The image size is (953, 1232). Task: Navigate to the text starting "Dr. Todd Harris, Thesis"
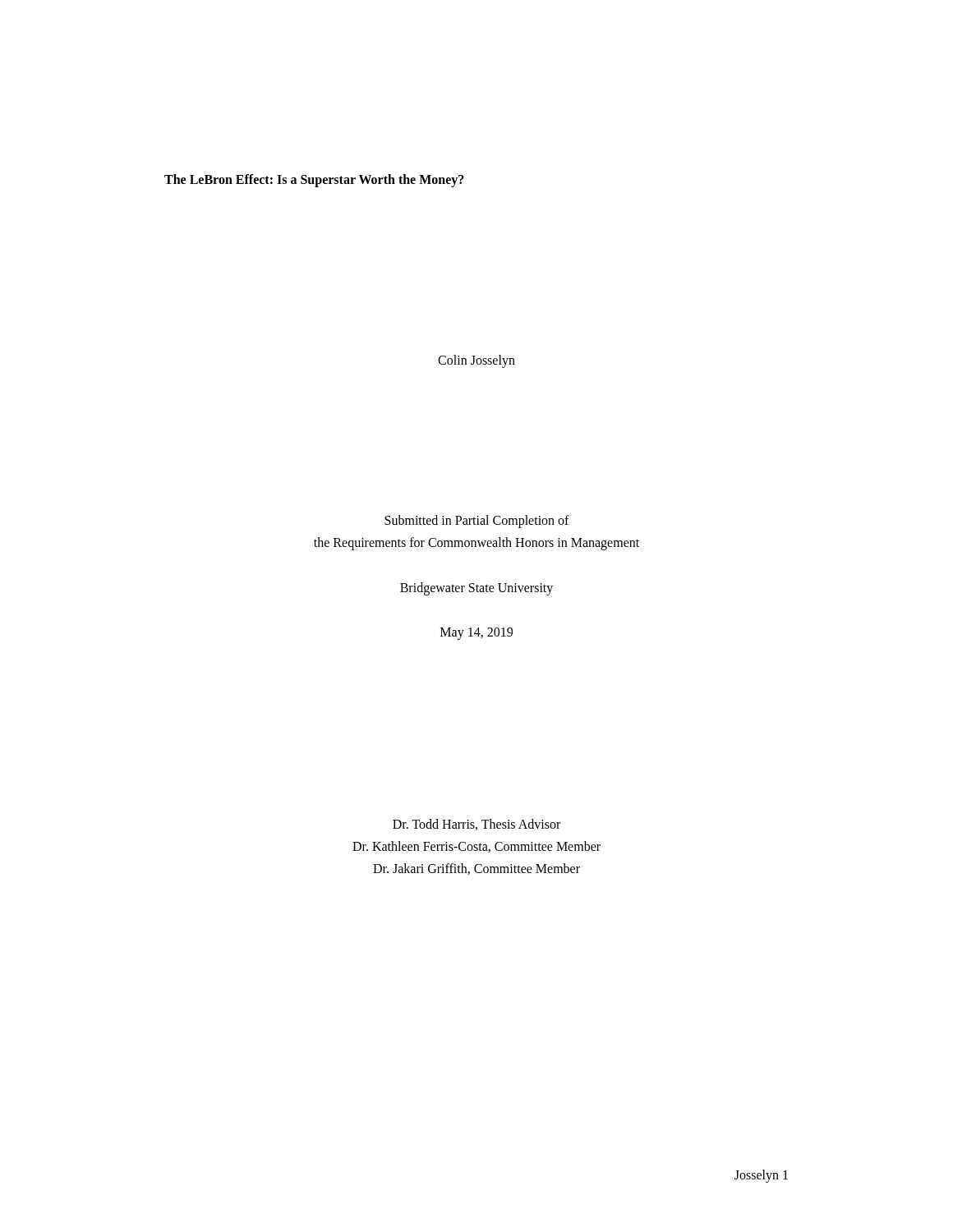pyautogui.click(x=476, y=847)
